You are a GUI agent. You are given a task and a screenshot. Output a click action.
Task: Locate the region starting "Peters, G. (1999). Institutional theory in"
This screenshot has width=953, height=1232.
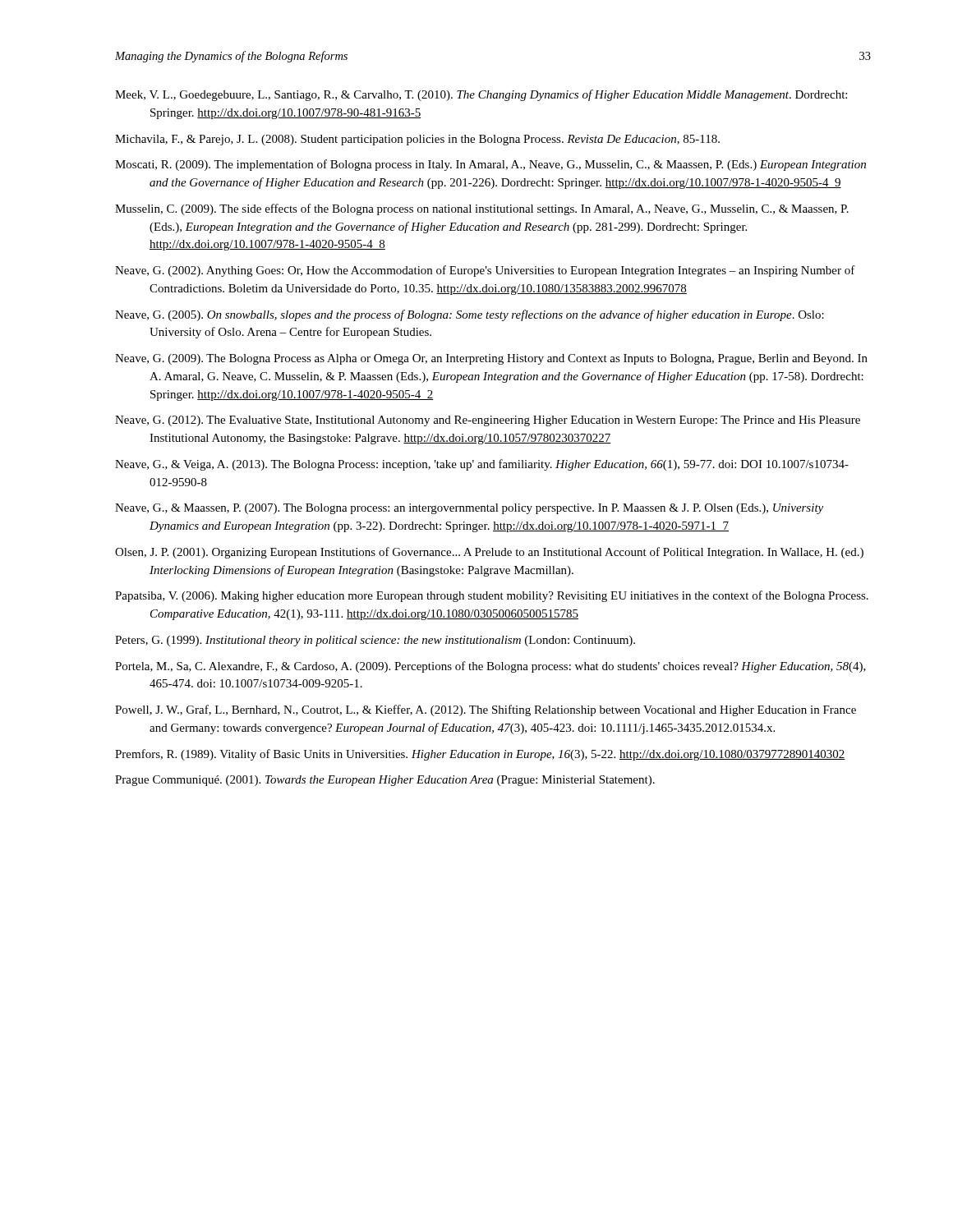(493, 640)
